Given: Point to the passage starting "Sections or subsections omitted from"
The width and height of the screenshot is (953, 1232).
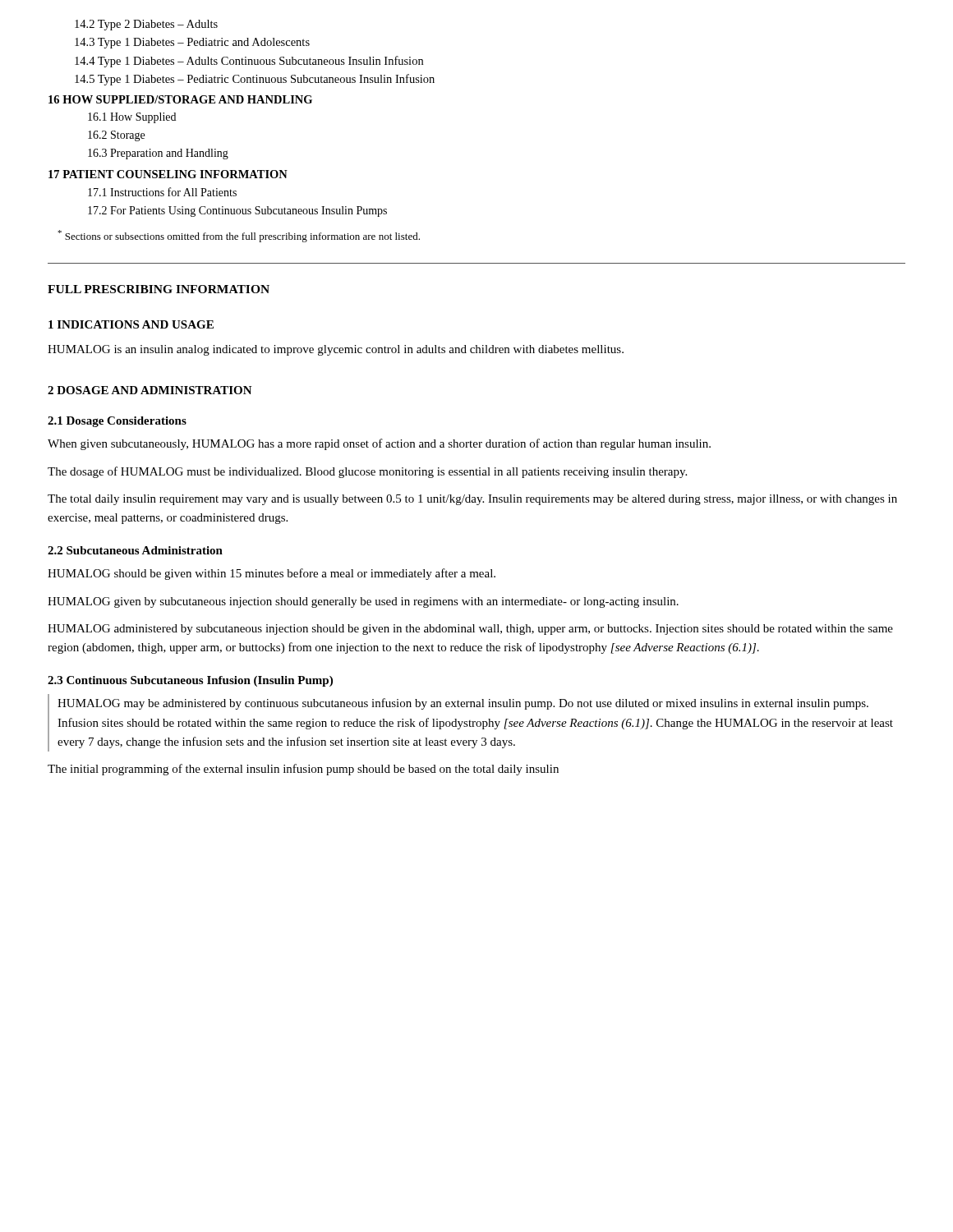Looking at the screenshot, I should point(239,235).
